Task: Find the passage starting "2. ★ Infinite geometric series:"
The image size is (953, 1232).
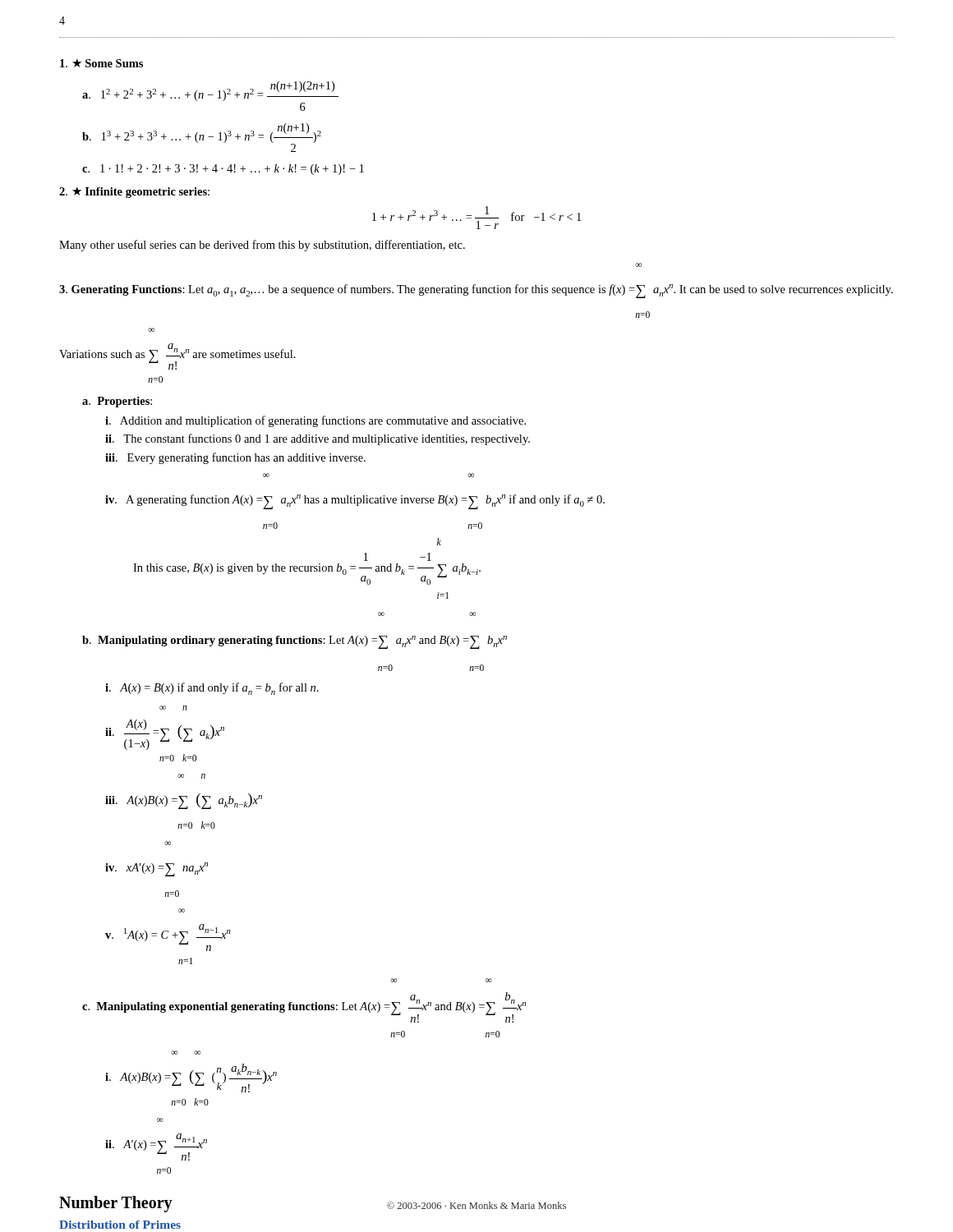Action: (x=135, y=191)
